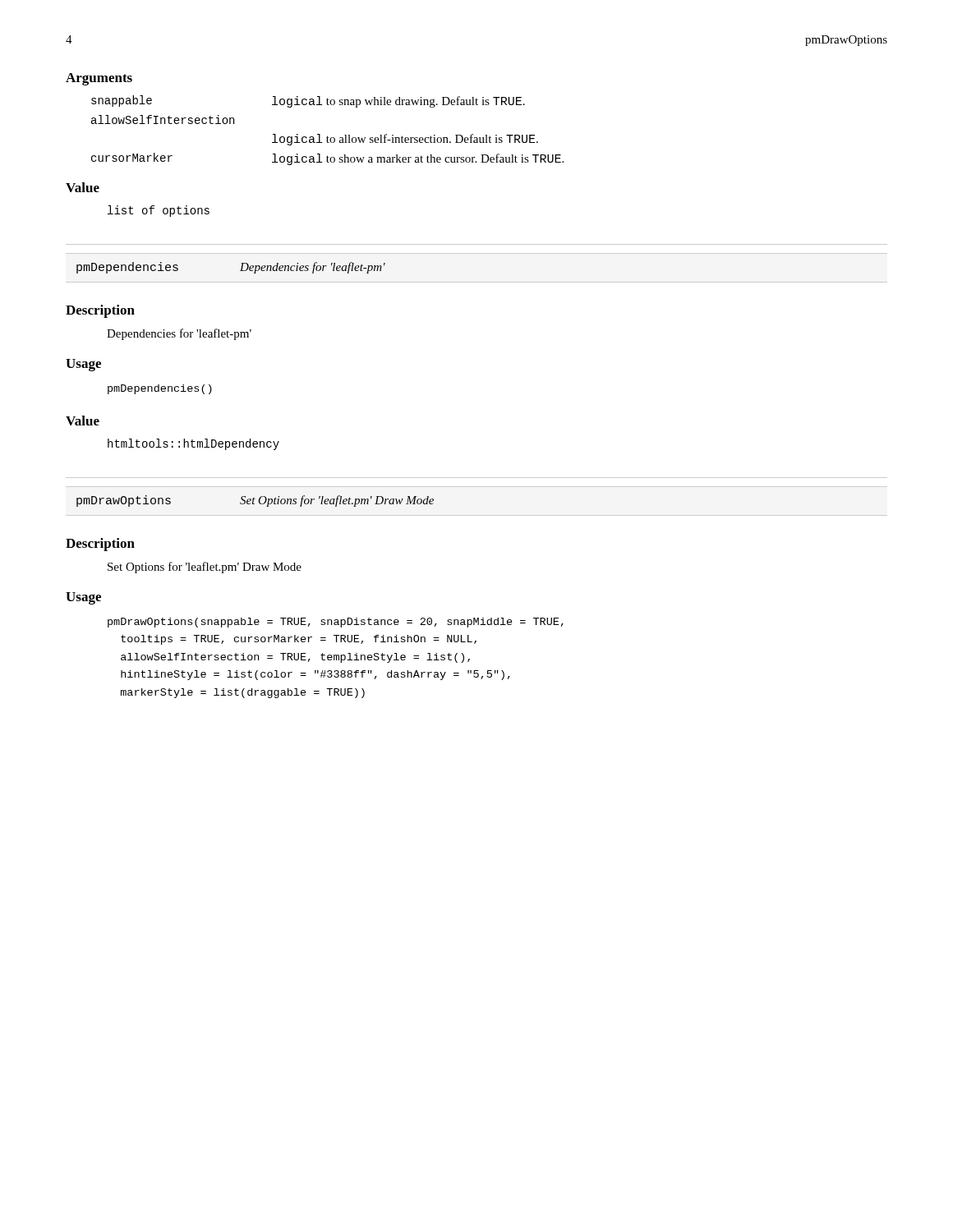Select the text block that reads "pmDrawOptions Set Options for 'leaflet.pm'"
Image resolution: width=953 pixels, height=1232 pixels.
coord(255,501)
